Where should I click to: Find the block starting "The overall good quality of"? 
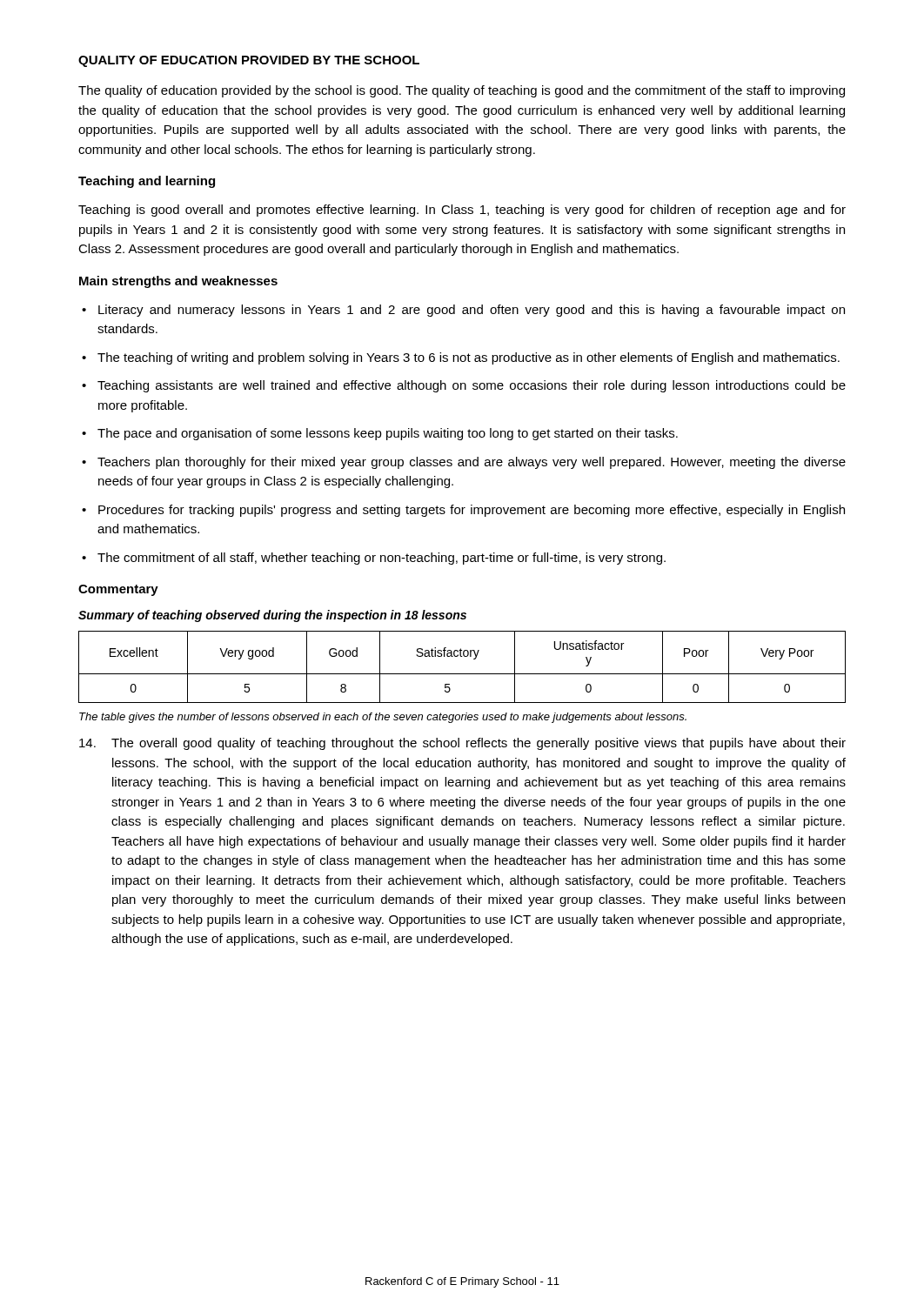click(x=462, y=841)
